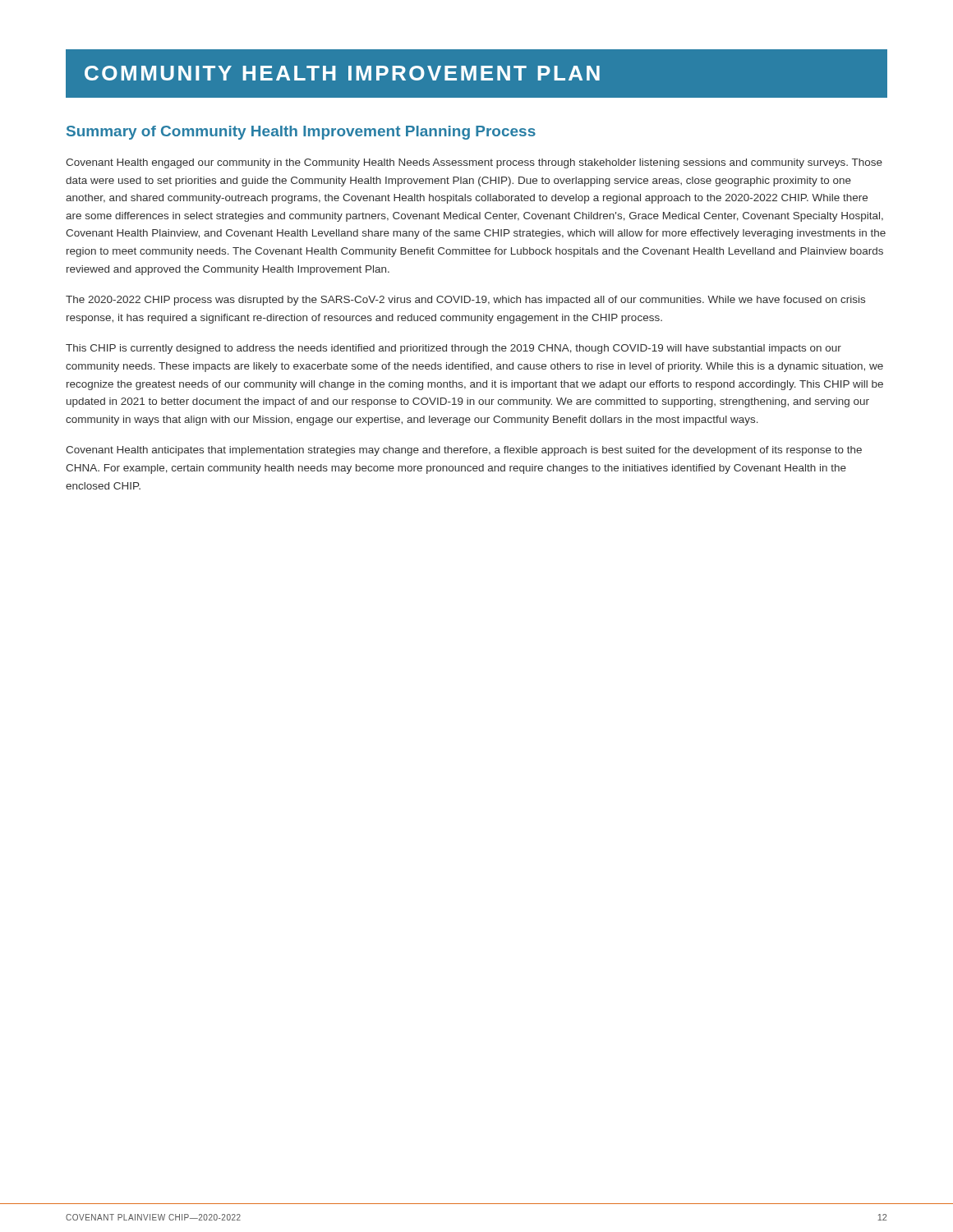The width and height of the screenshot is (953, 1232).
Task: Select the title
Action: tap(476, 73)
